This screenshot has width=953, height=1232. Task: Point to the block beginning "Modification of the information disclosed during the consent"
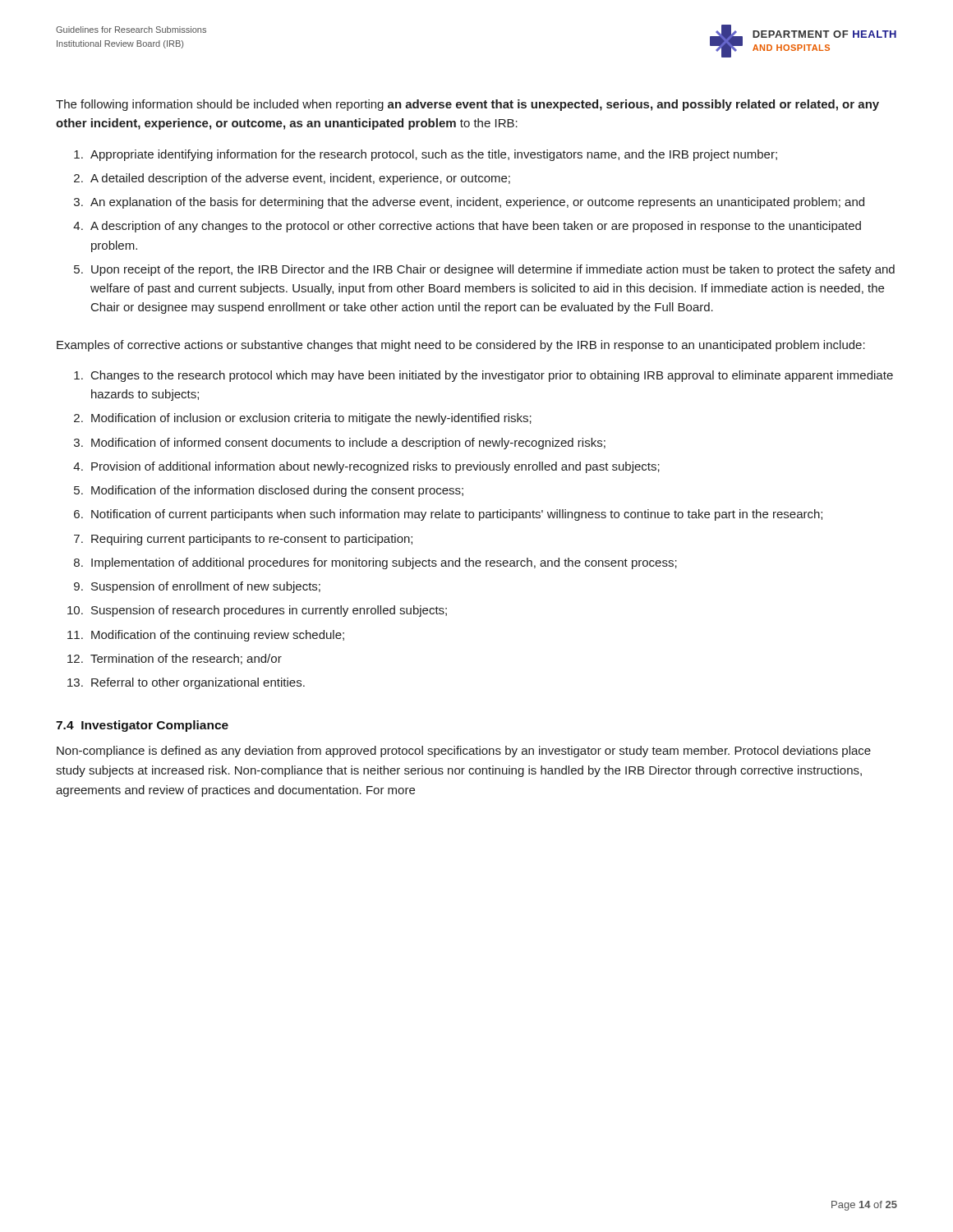pos(277,491)
